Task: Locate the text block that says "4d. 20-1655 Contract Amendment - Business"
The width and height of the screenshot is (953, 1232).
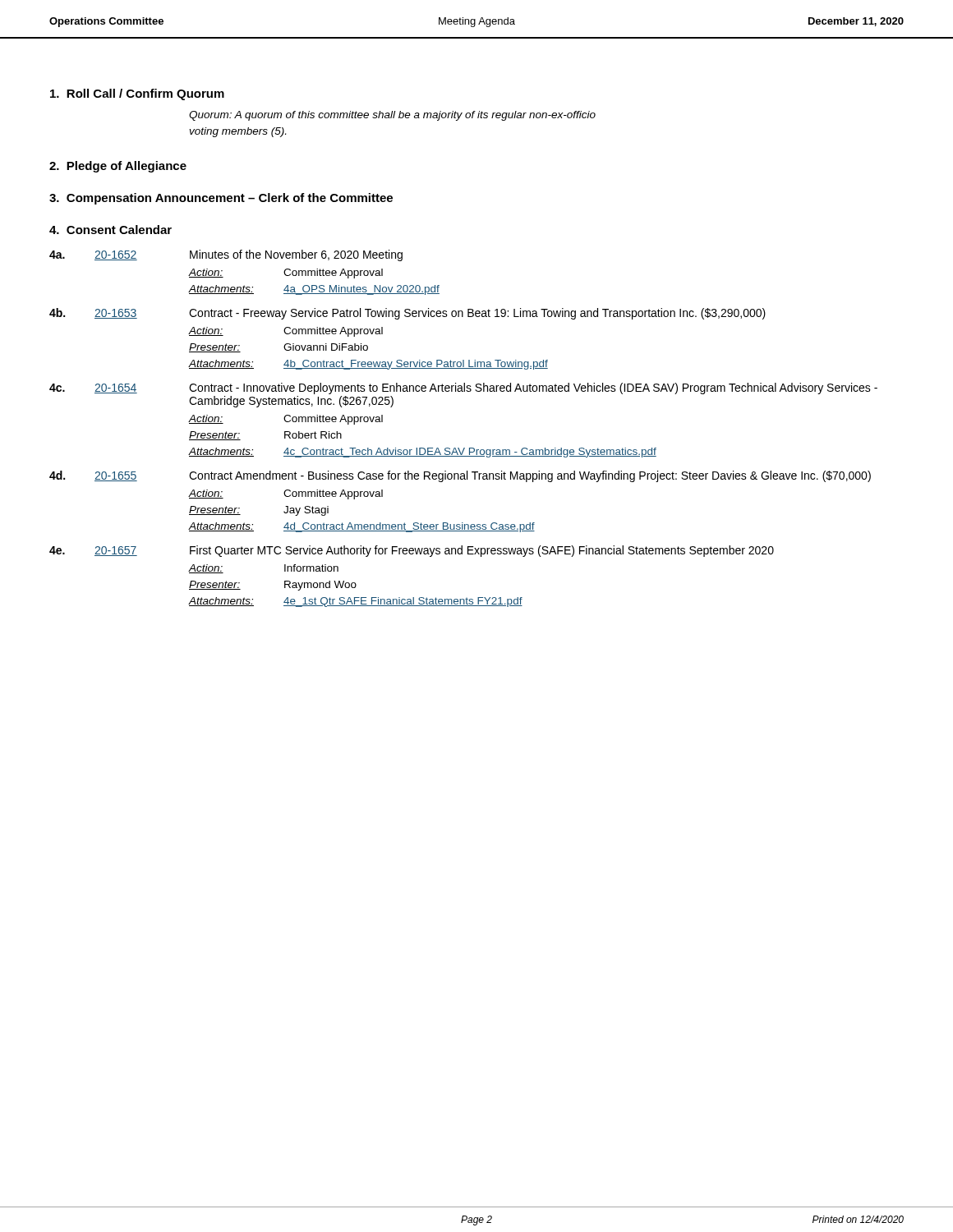Action: coord(460,476)
